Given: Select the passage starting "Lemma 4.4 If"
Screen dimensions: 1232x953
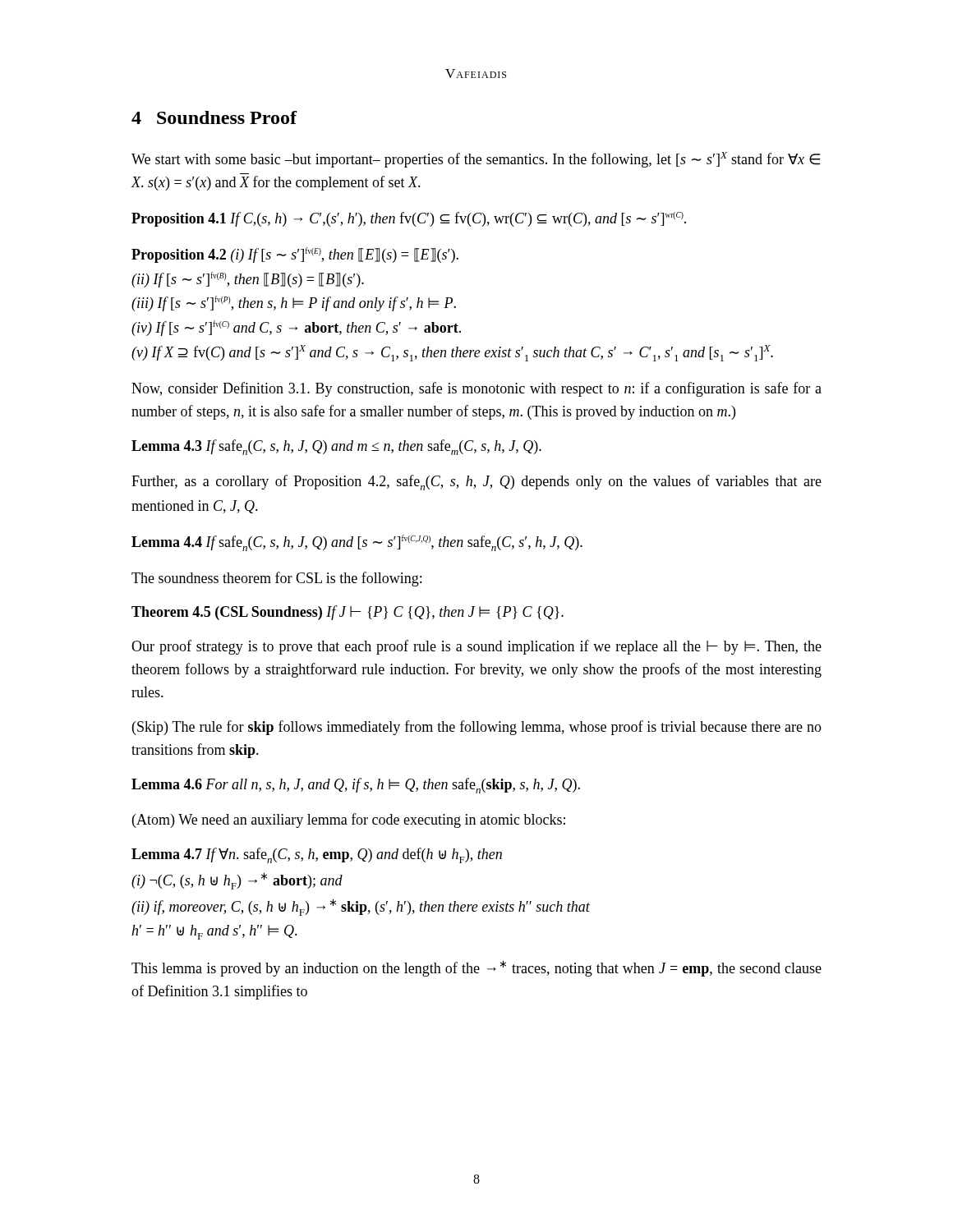Looking at the screenshot, I should (357, 542).
